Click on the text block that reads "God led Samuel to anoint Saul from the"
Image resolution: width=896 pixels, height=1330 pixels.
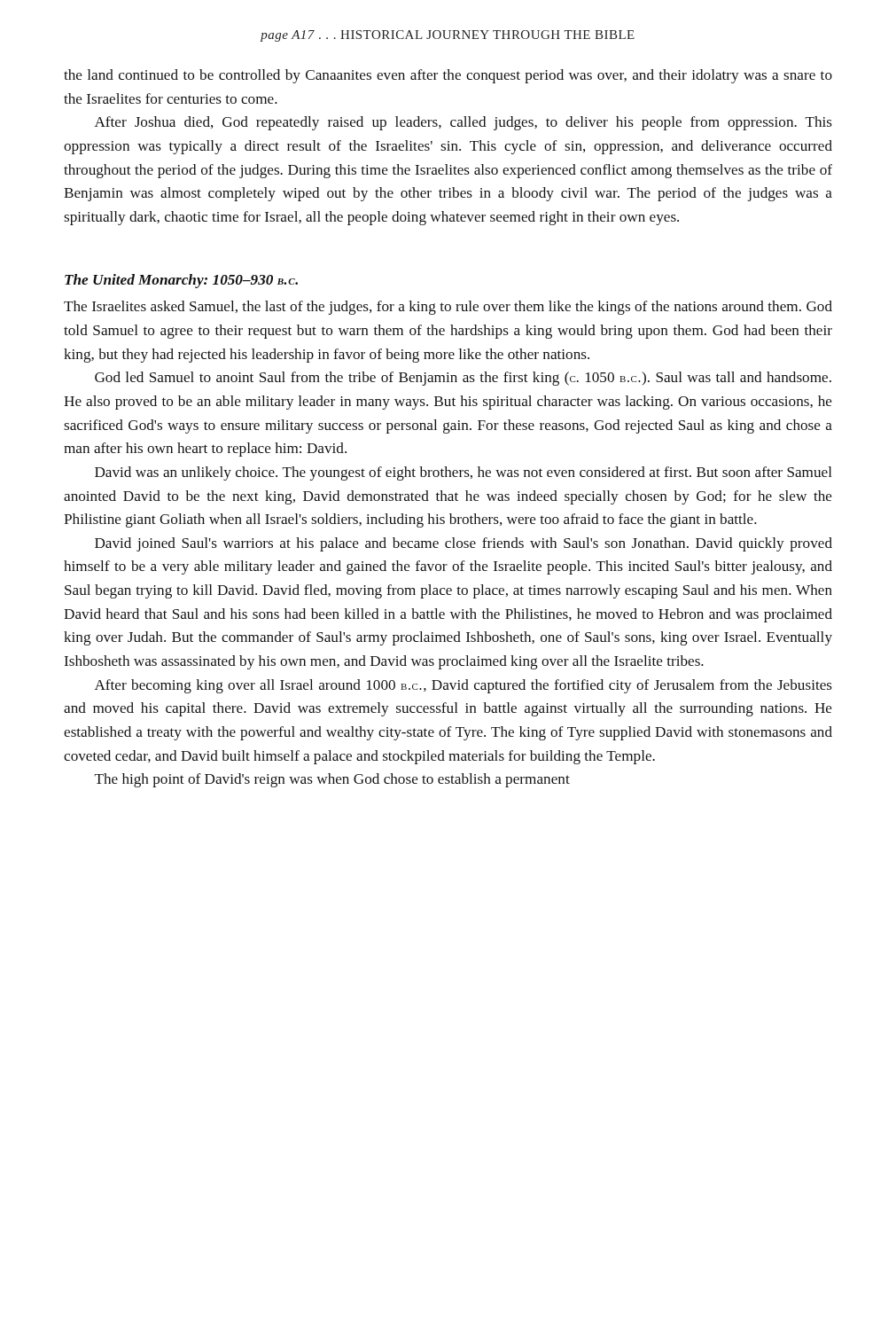448,414
